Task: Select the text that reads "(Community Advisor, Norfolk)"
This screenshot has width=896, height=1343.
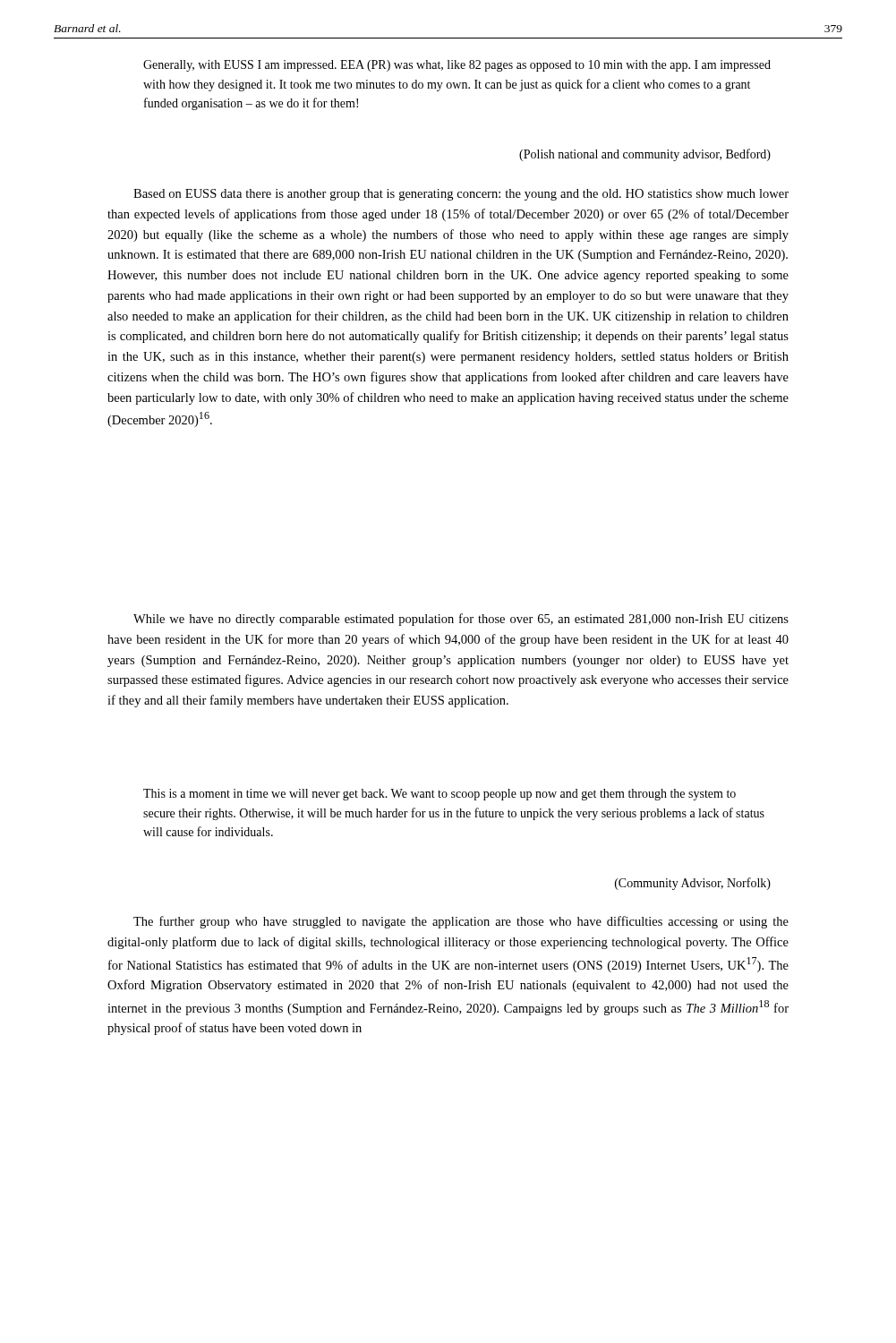Action: pos(693,884)
